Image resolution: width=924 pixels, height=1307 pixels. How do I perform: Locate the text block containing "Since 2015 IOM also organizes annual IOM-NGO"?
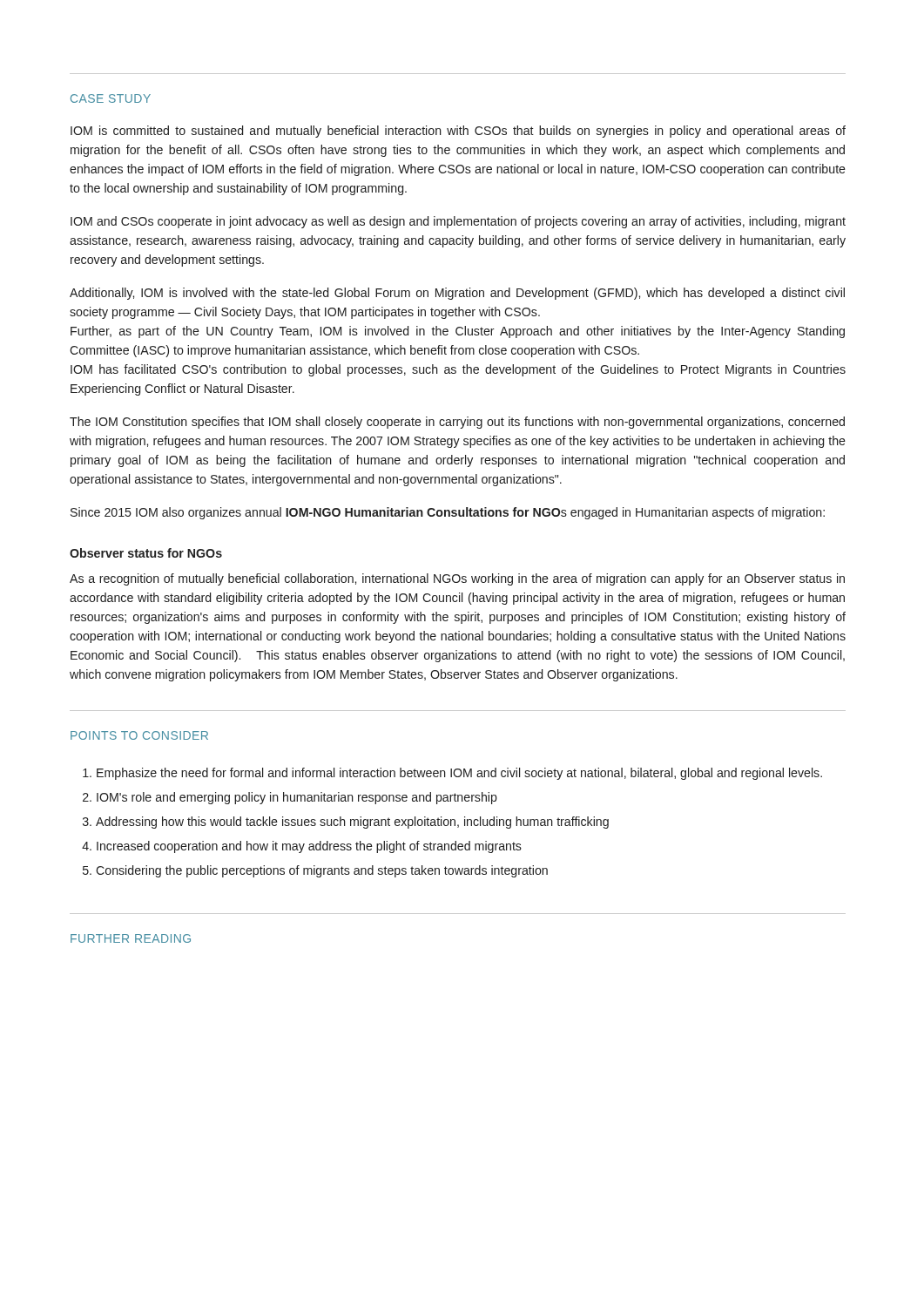[448, 512]
